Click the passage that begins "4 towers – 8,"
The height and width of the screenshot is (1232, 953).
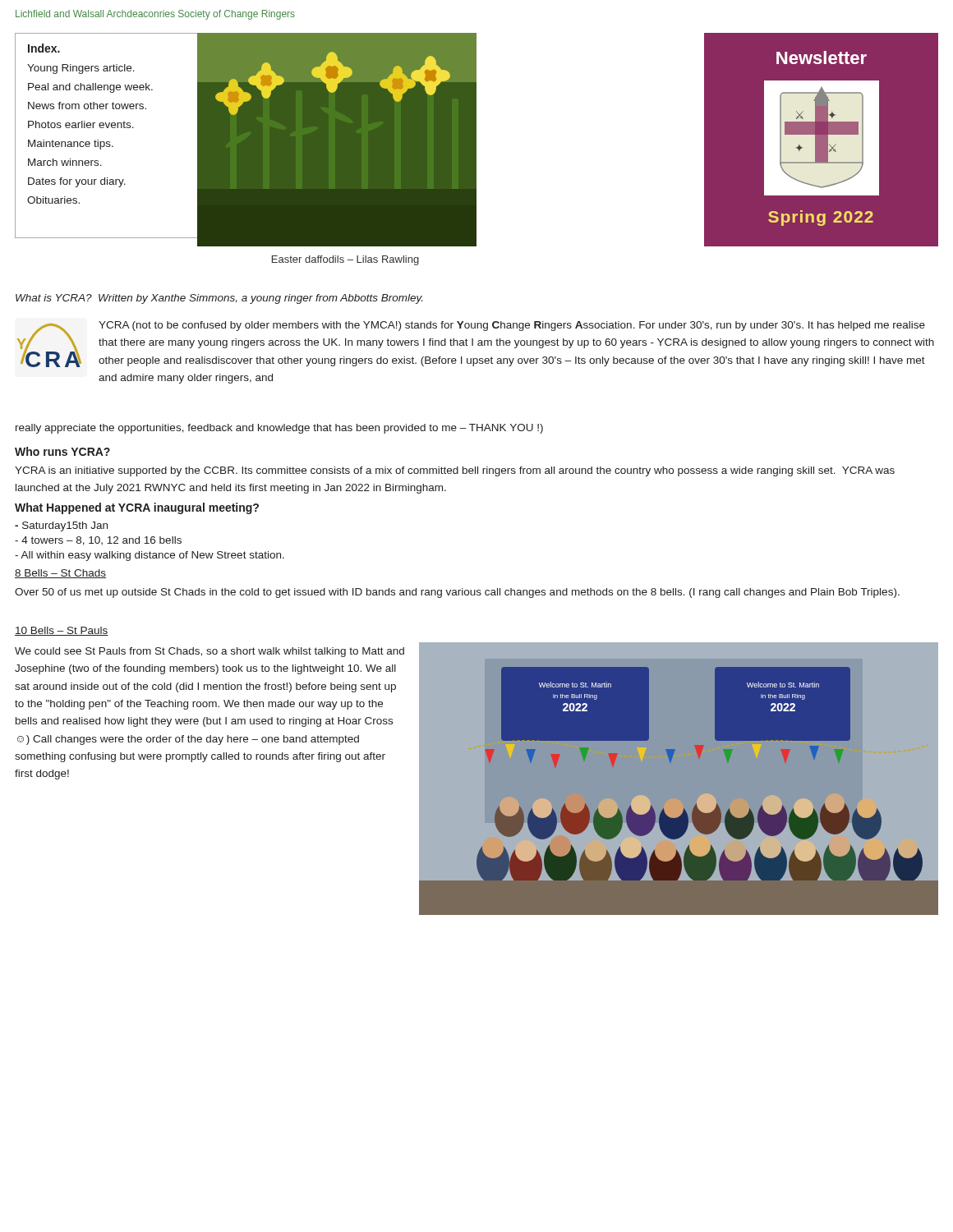[98, 540]
